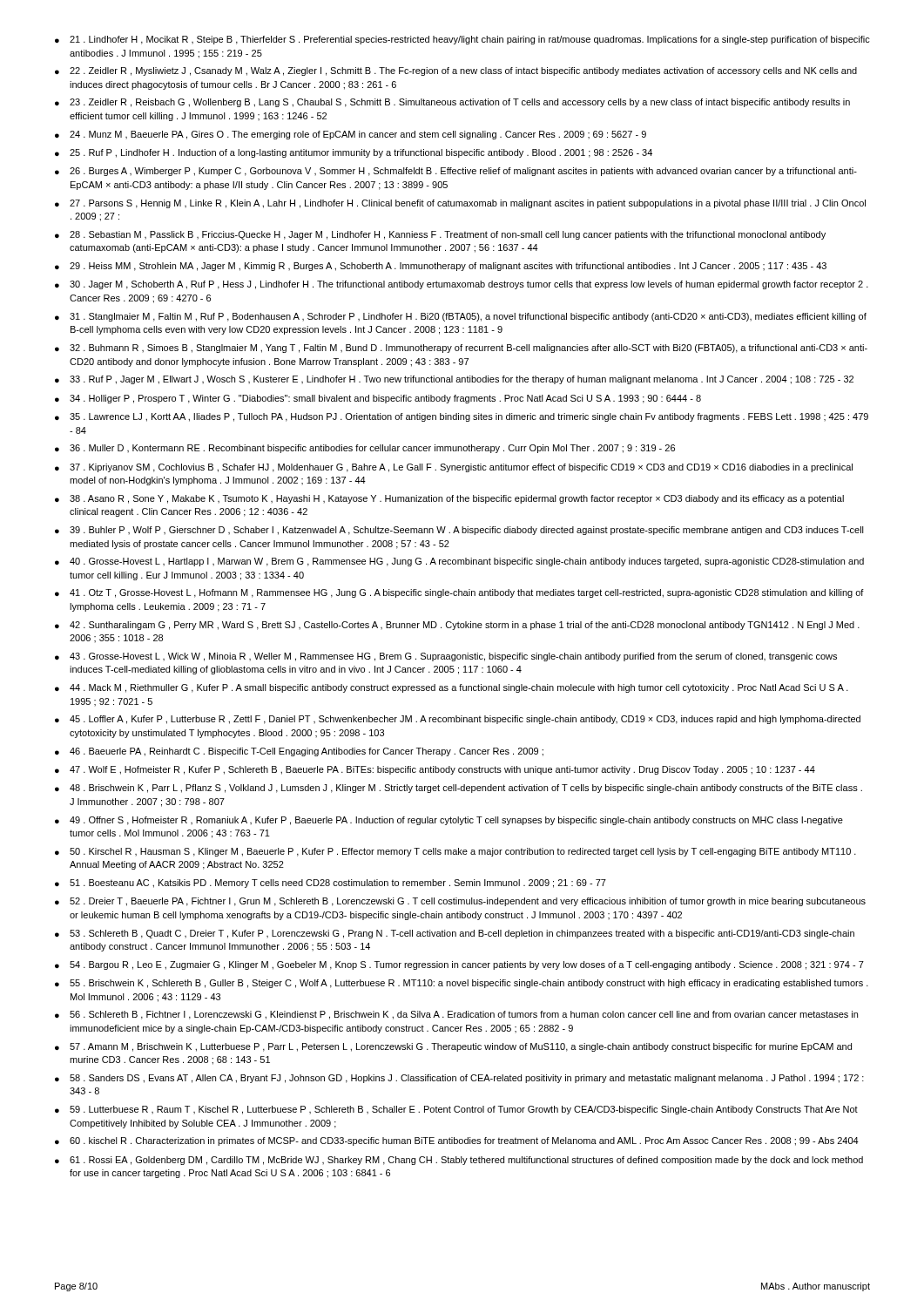This screenshot has width=924, height=1307.
Task: Where is the passage that starts "● 37 . Kipriyanov SM ,"?
Action: (x=462, y=474)
